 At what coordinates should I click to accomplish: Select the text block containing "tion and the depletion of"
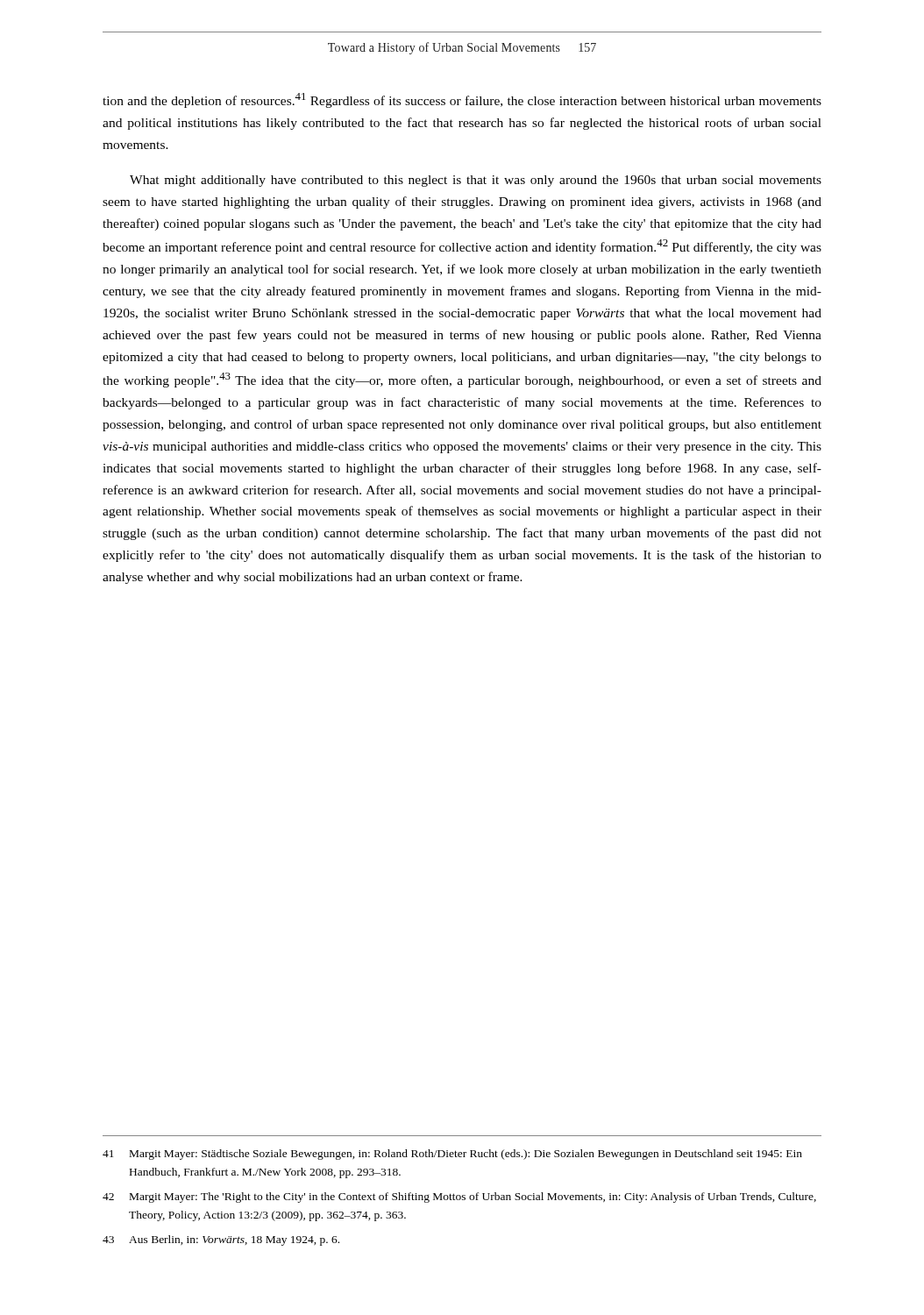462,120
